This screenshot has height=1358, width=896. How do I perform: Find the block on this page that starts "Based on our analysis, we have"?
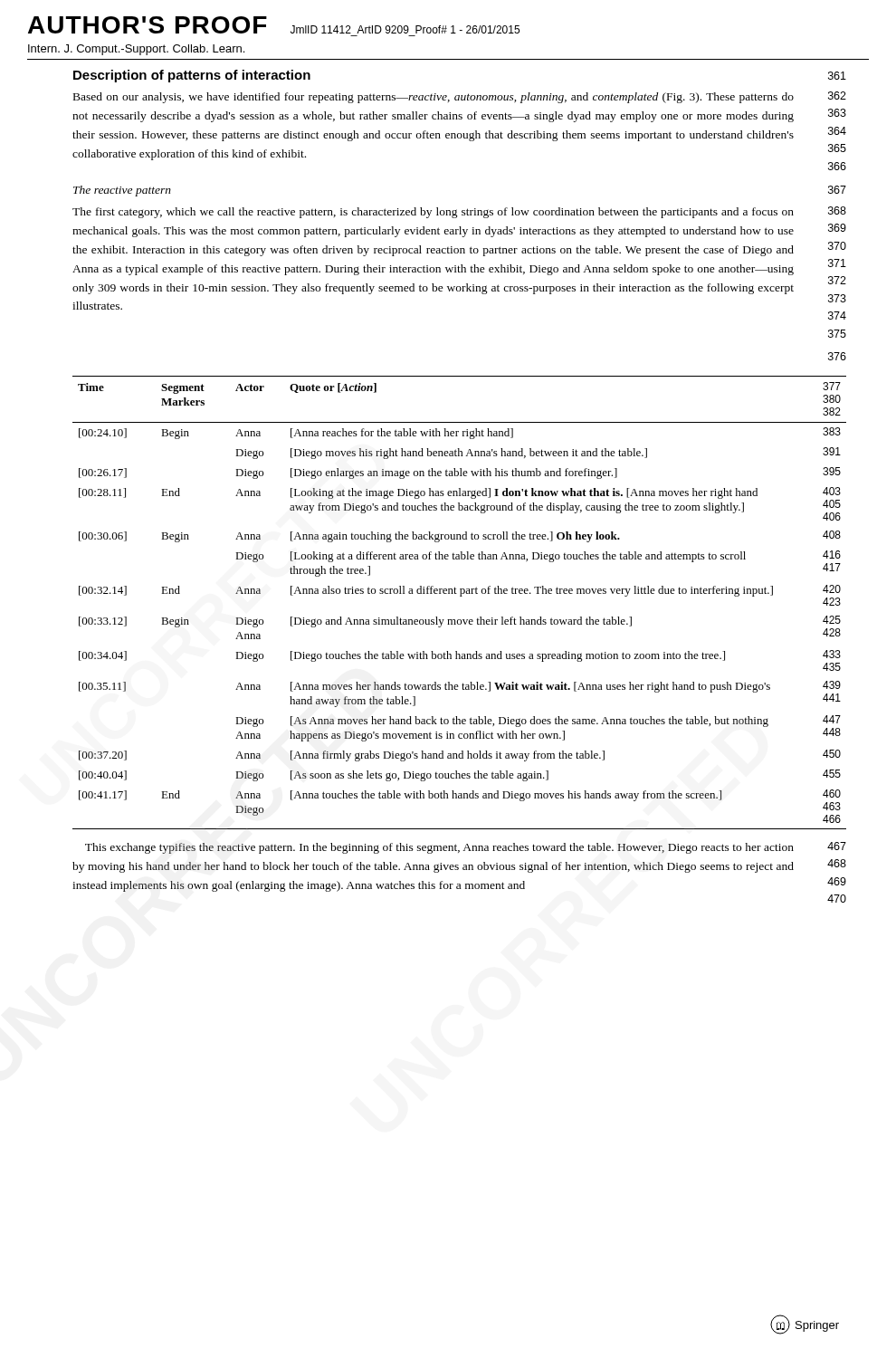(433, 125)
